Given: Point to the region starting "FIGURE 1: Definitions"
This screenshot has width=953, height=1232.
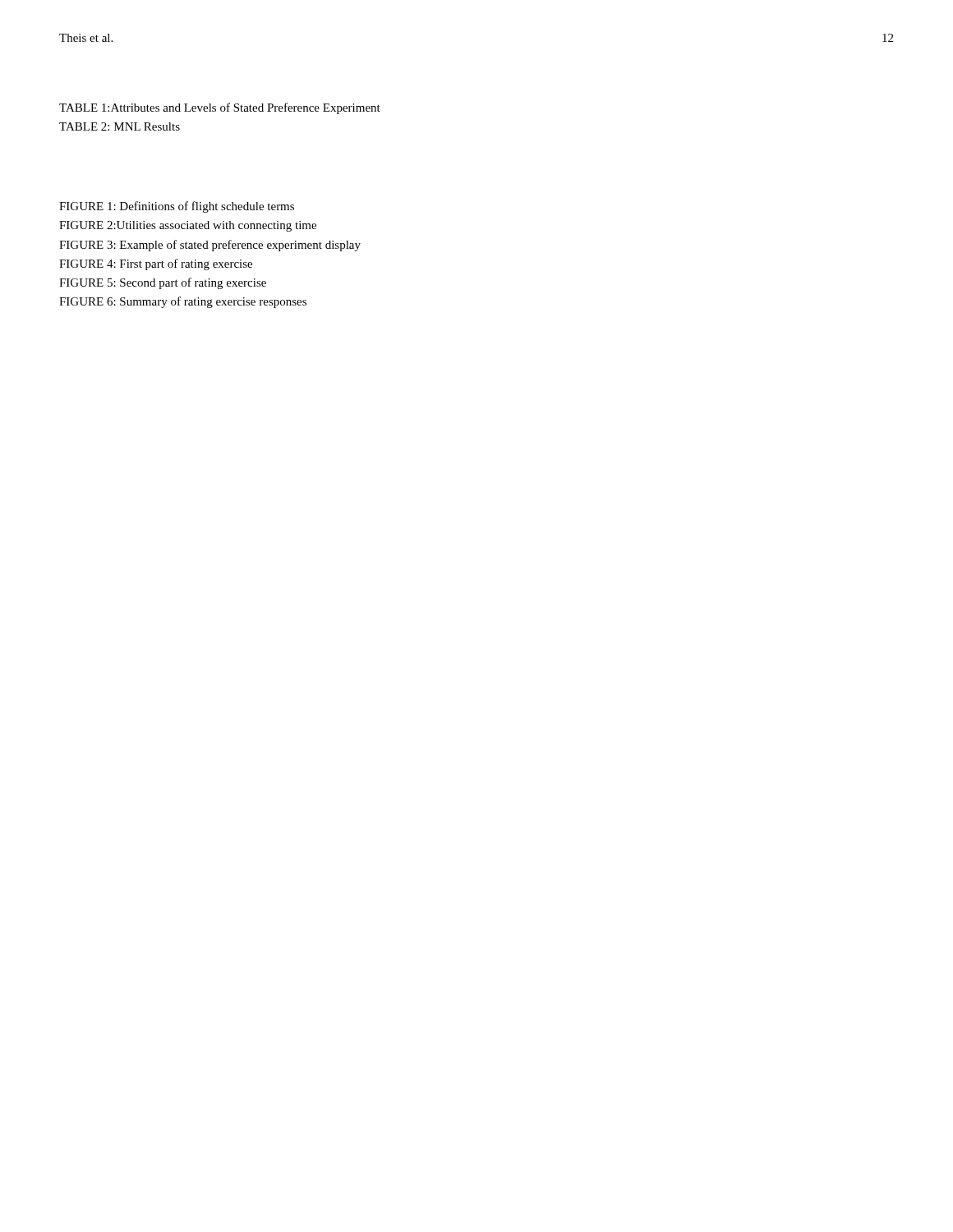Looking at the screenshot, I should pos(210,254).
